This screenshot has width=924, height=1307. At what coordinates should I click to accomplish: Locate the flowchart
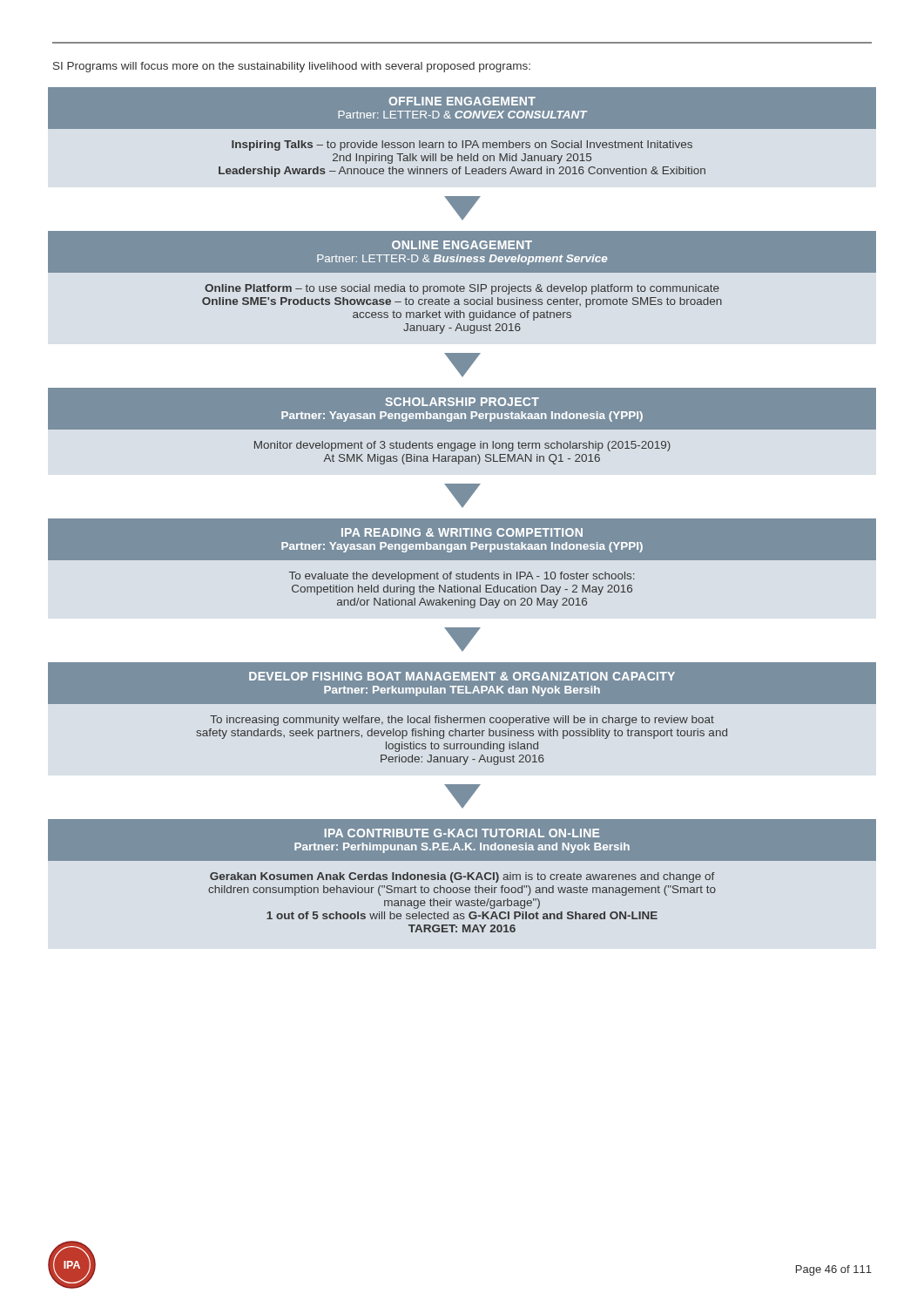click(x=462, y=518)
